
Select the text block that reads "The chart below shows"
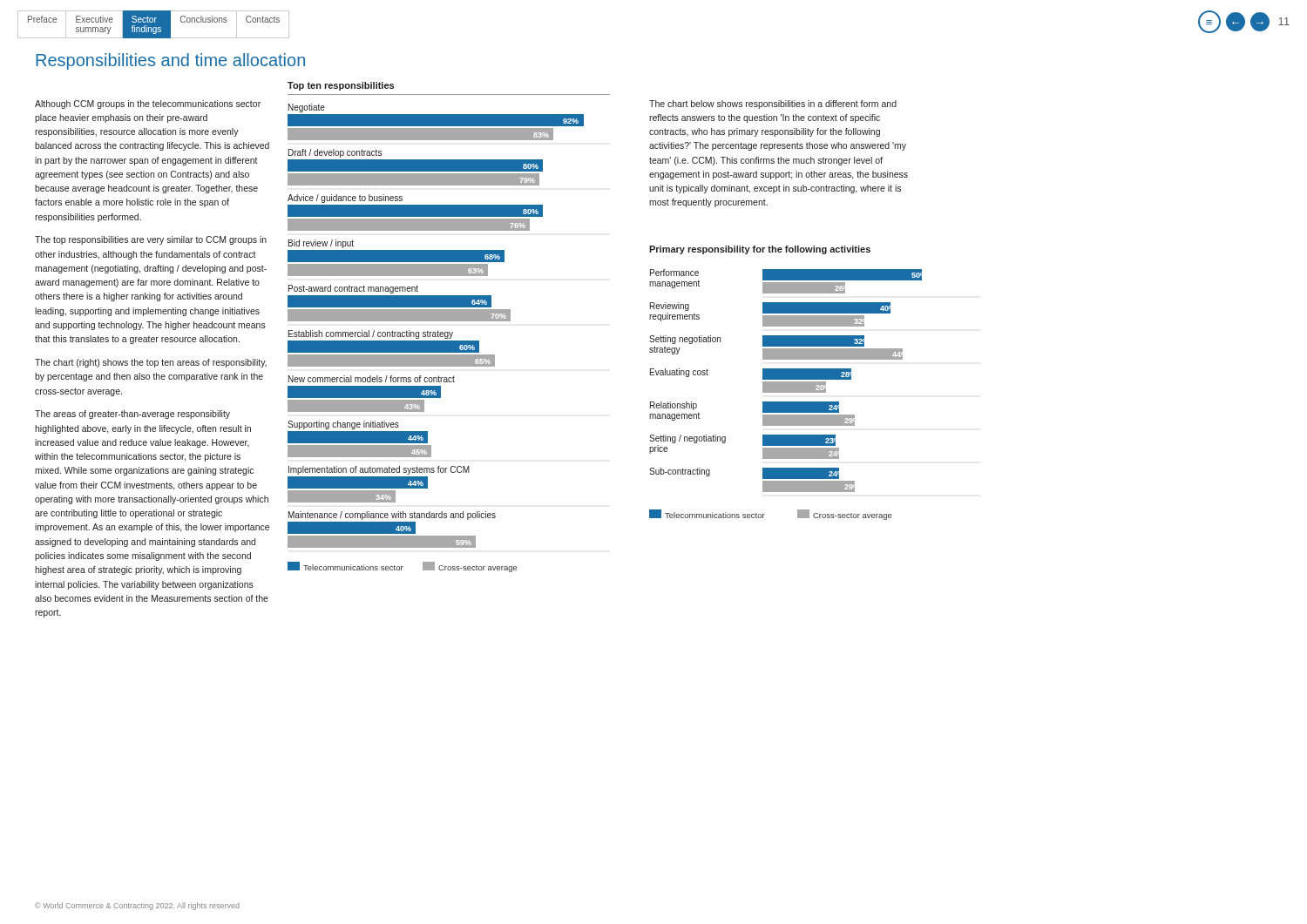pyautogui.click(x=784, y=153)
